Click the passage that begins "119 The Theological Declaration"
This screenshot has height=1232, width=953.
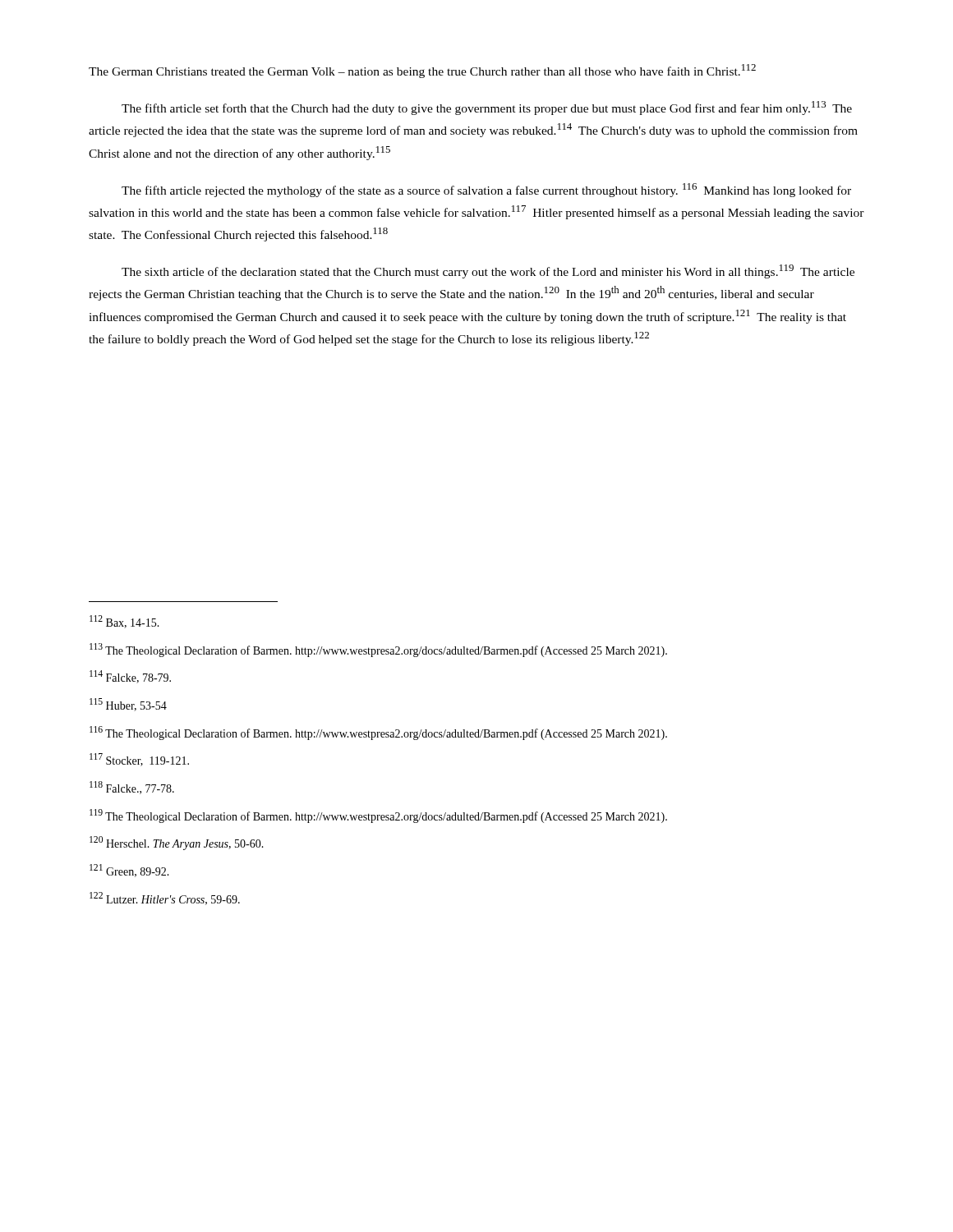coord(378,815)
